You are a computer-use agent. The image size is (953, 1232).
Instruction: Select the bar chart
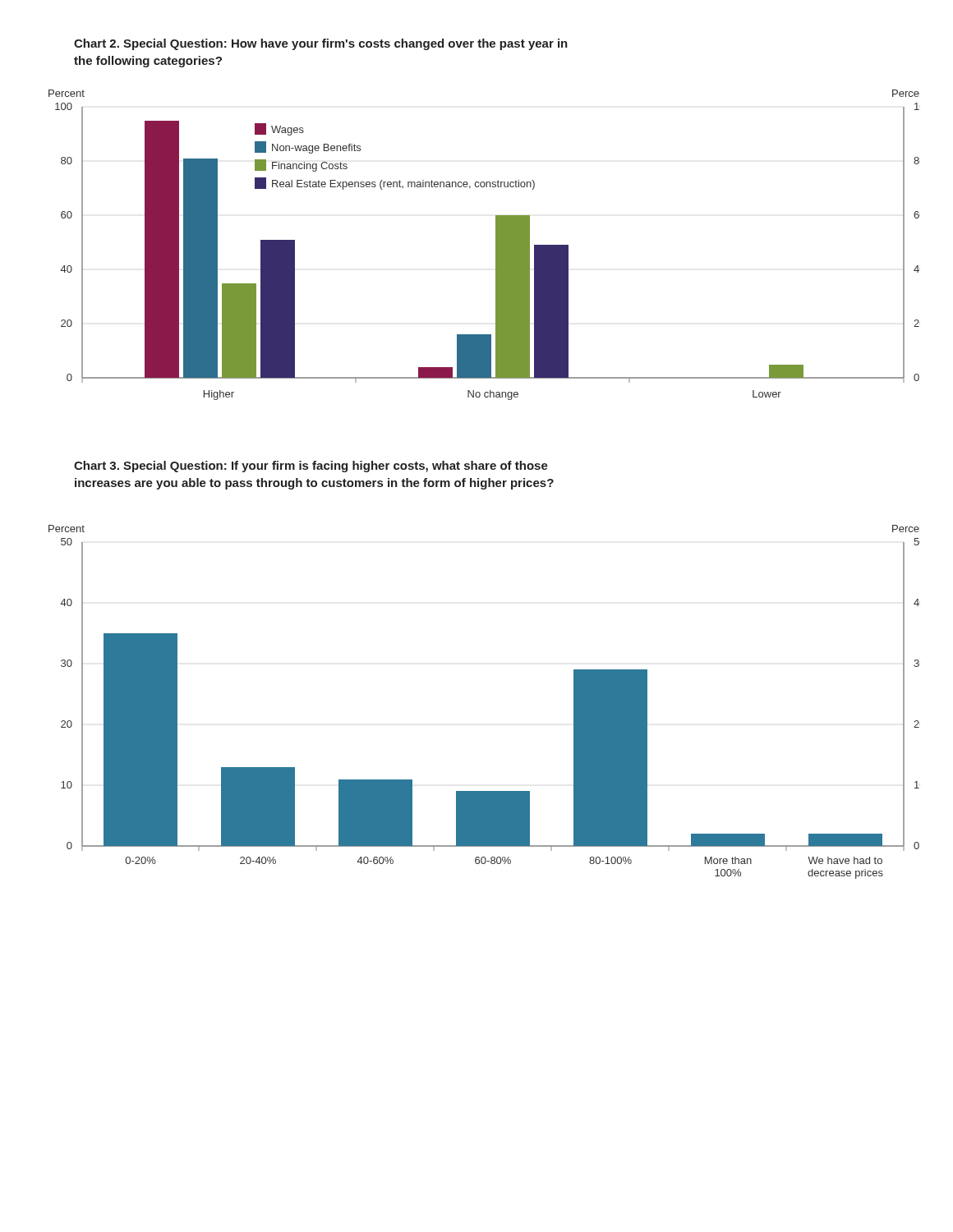click(x=476, y=715)
